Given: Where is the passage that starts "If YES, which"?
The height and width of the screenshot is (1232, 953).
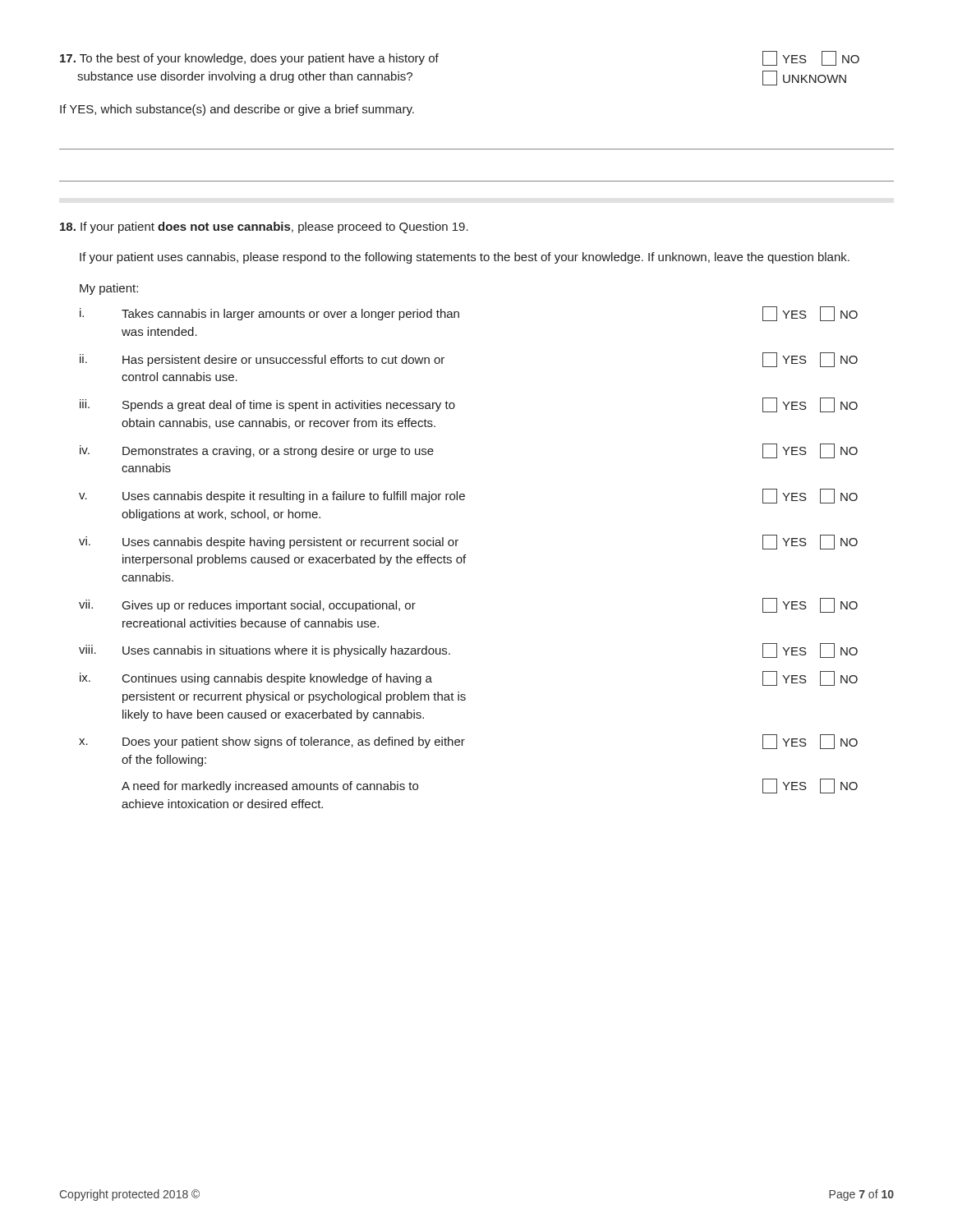Looking at the screenshot, I should [x=237, y=109].
